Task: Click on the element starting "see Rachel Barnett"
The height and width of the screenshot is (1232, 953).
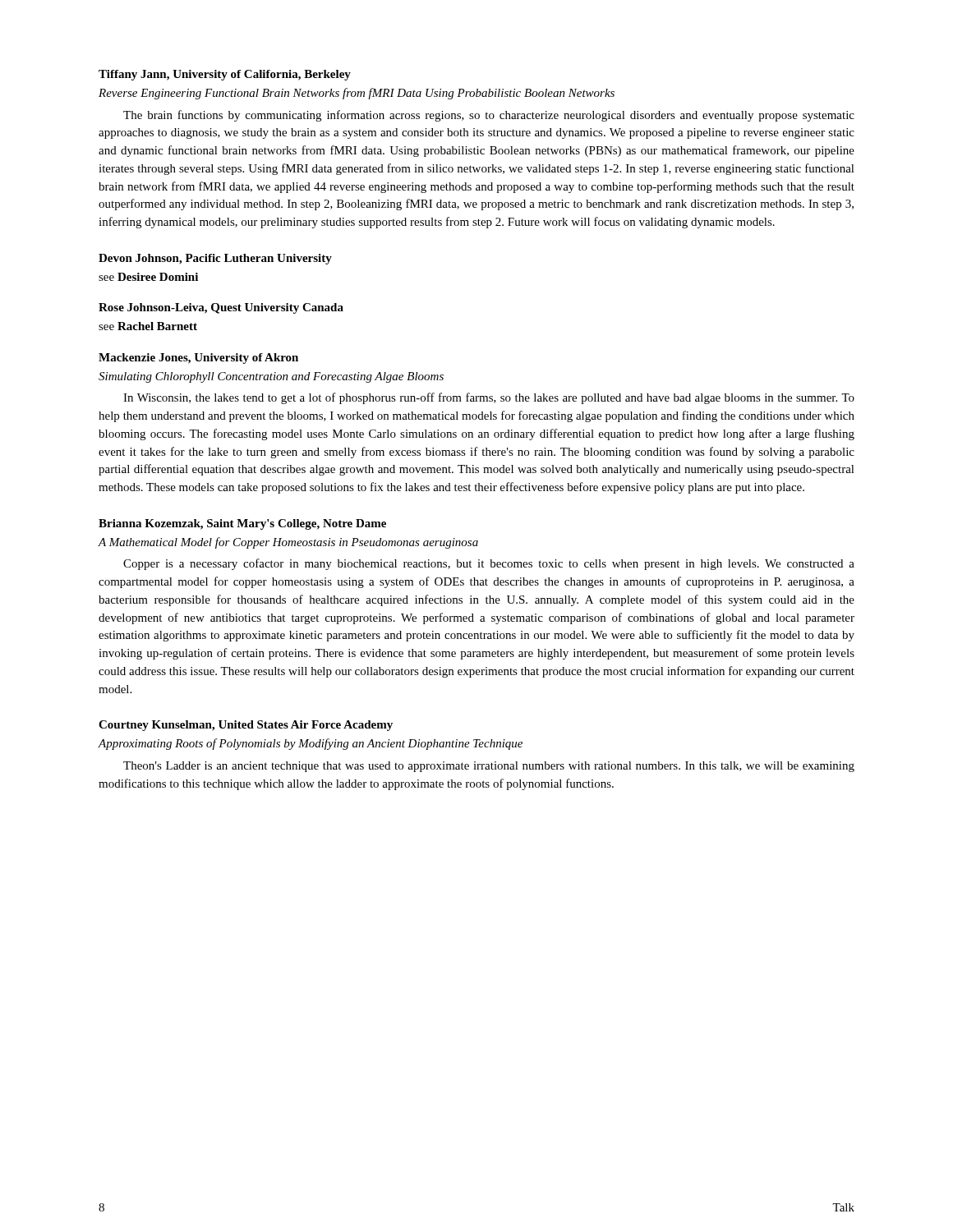Action: tap(148, 326)
